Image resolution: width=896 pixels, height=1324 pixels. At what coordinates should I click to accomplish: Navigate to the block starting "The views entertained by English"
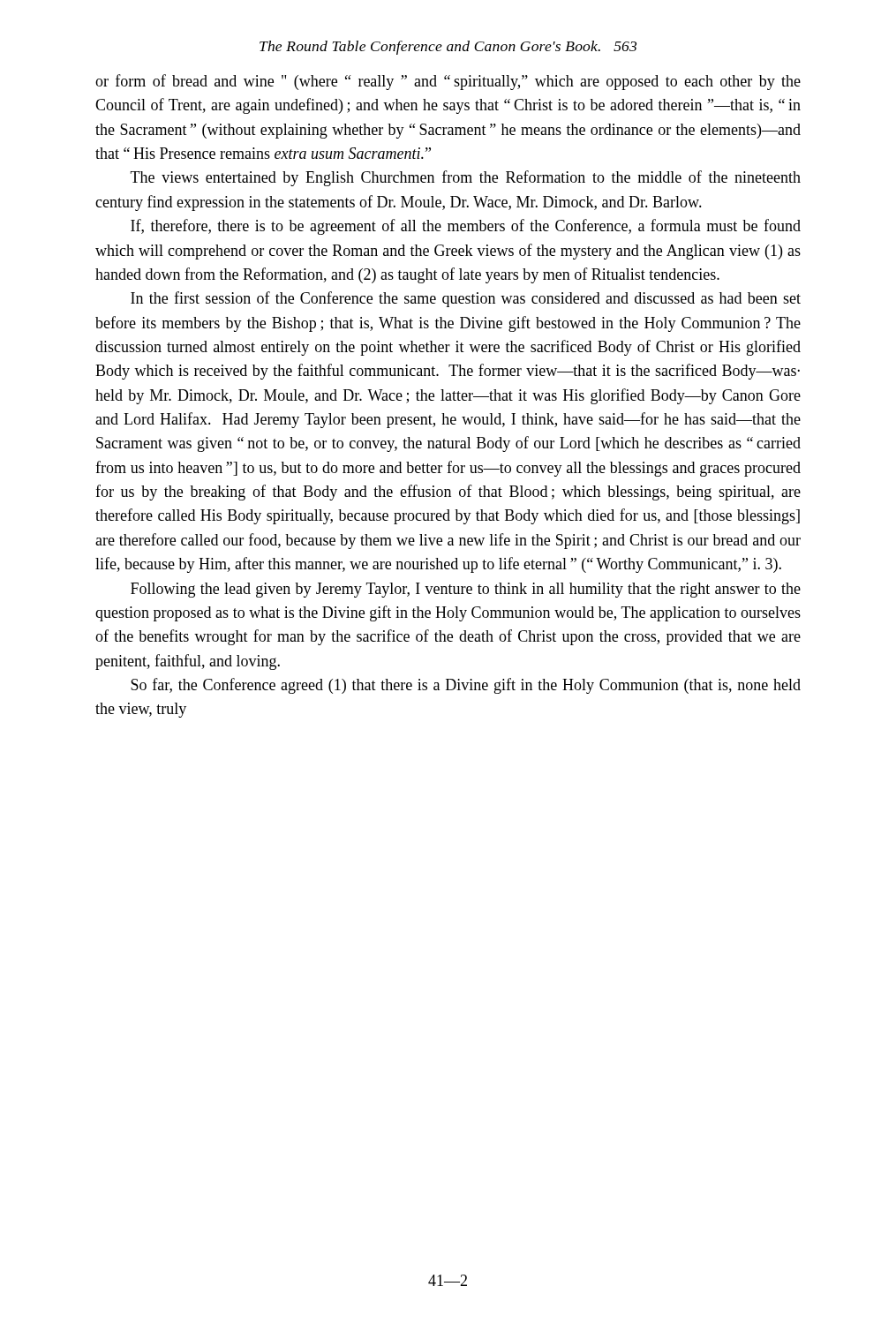tap(448, 190)
